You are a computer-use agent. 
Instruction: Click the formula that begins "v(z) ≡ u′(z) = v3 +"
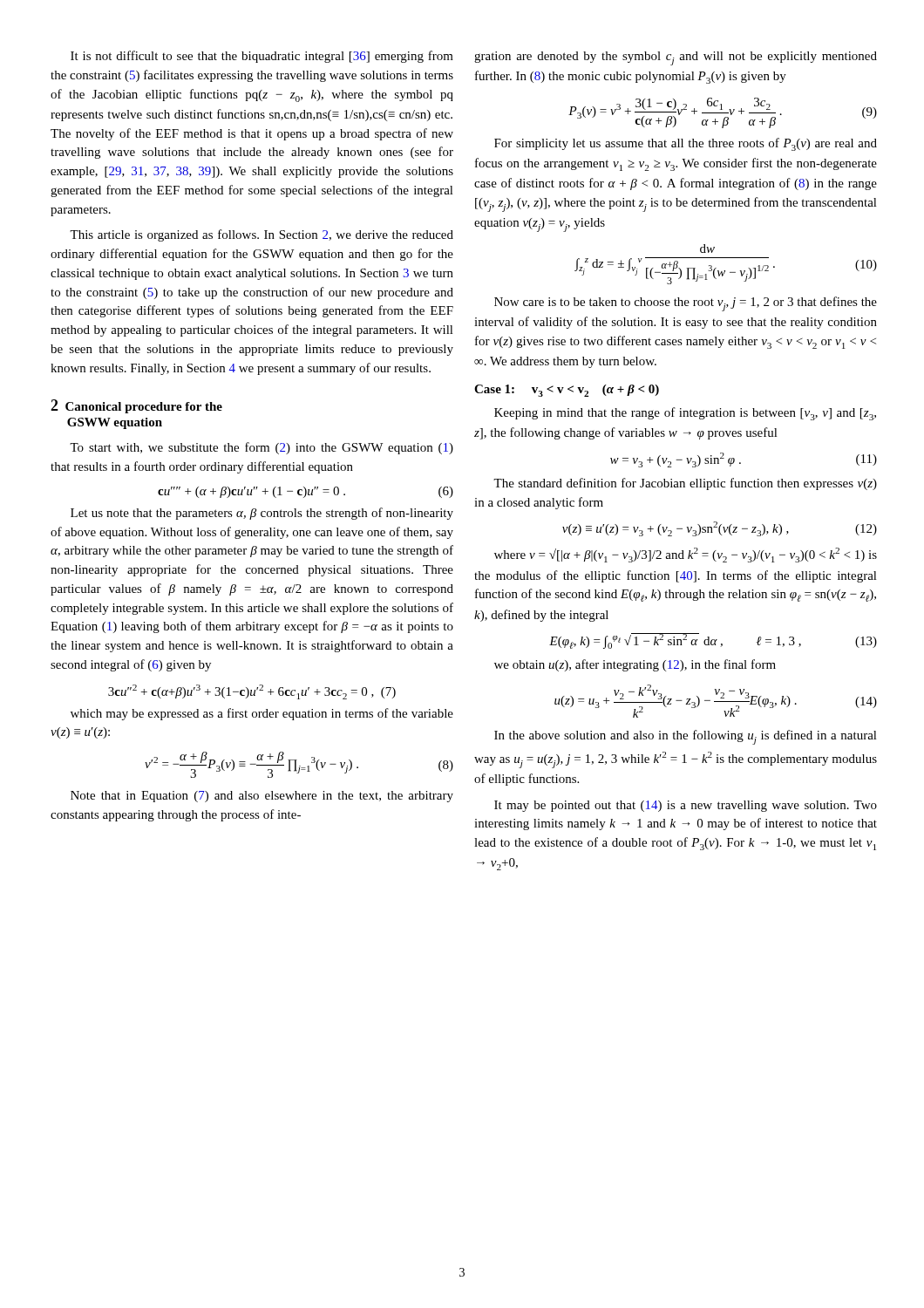[720, 529]
